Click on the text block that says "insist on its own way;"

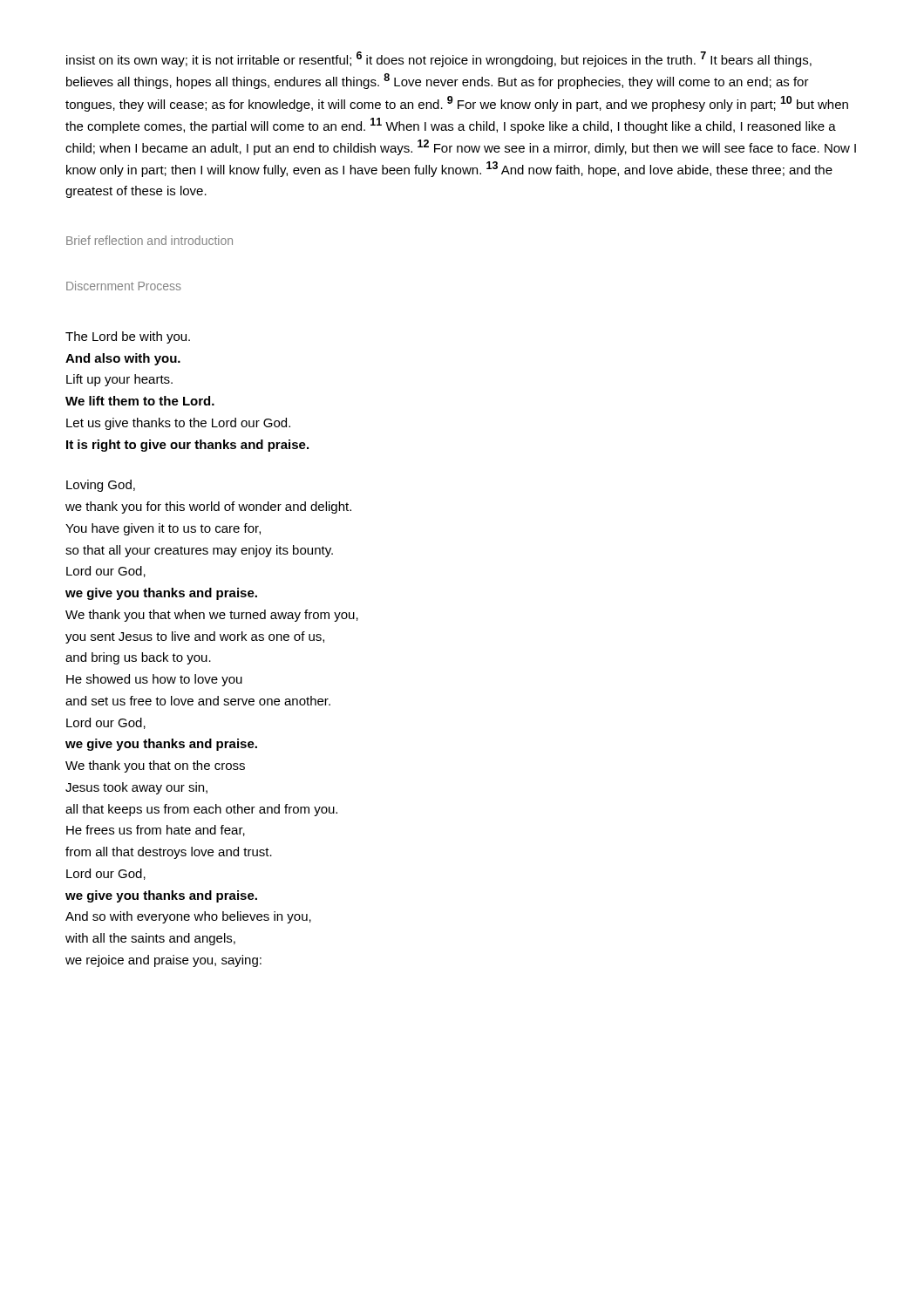(461, 124)
